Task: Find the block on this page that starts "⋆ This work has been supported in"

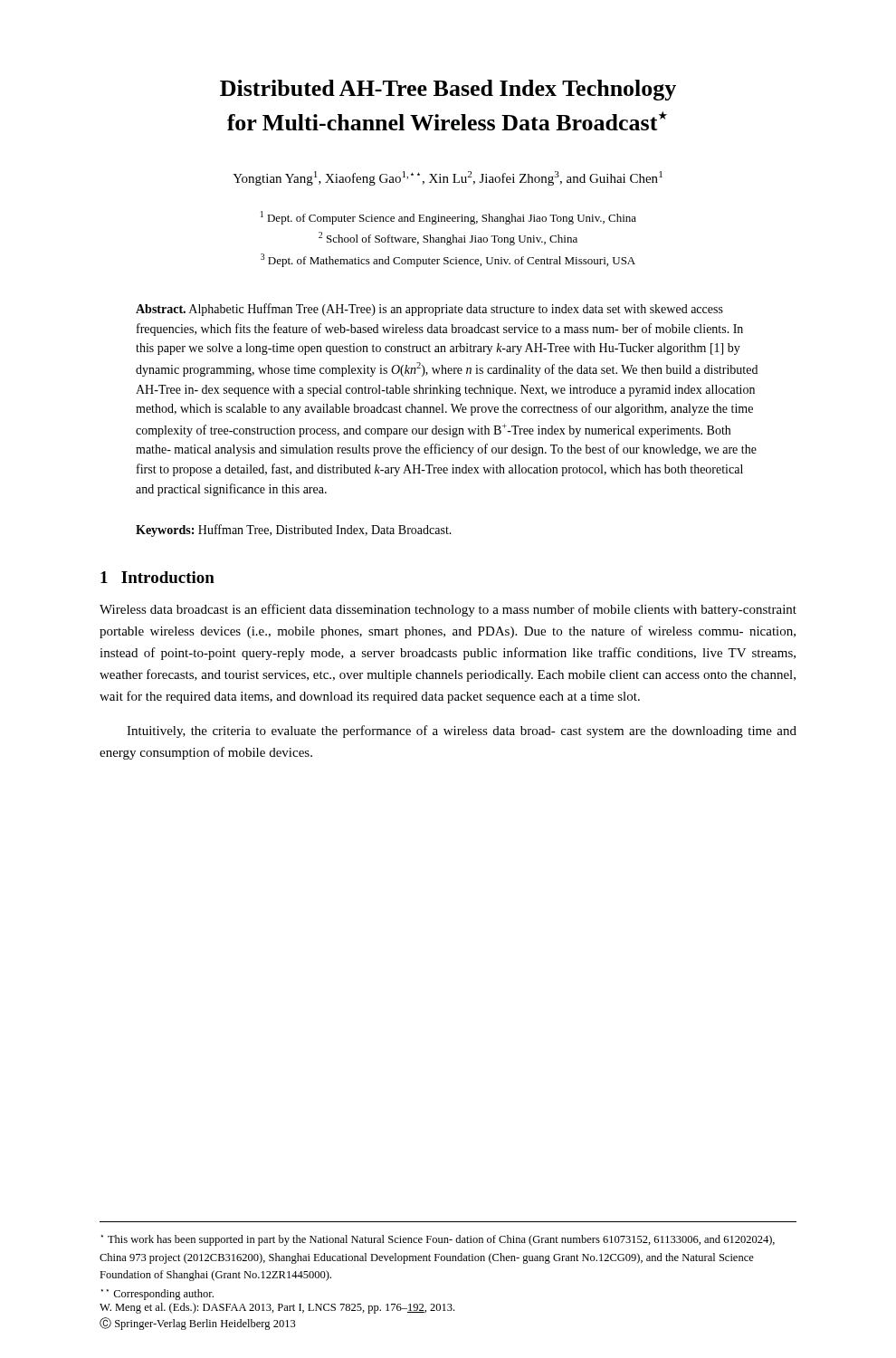Action: click(x=437, y=1266)
